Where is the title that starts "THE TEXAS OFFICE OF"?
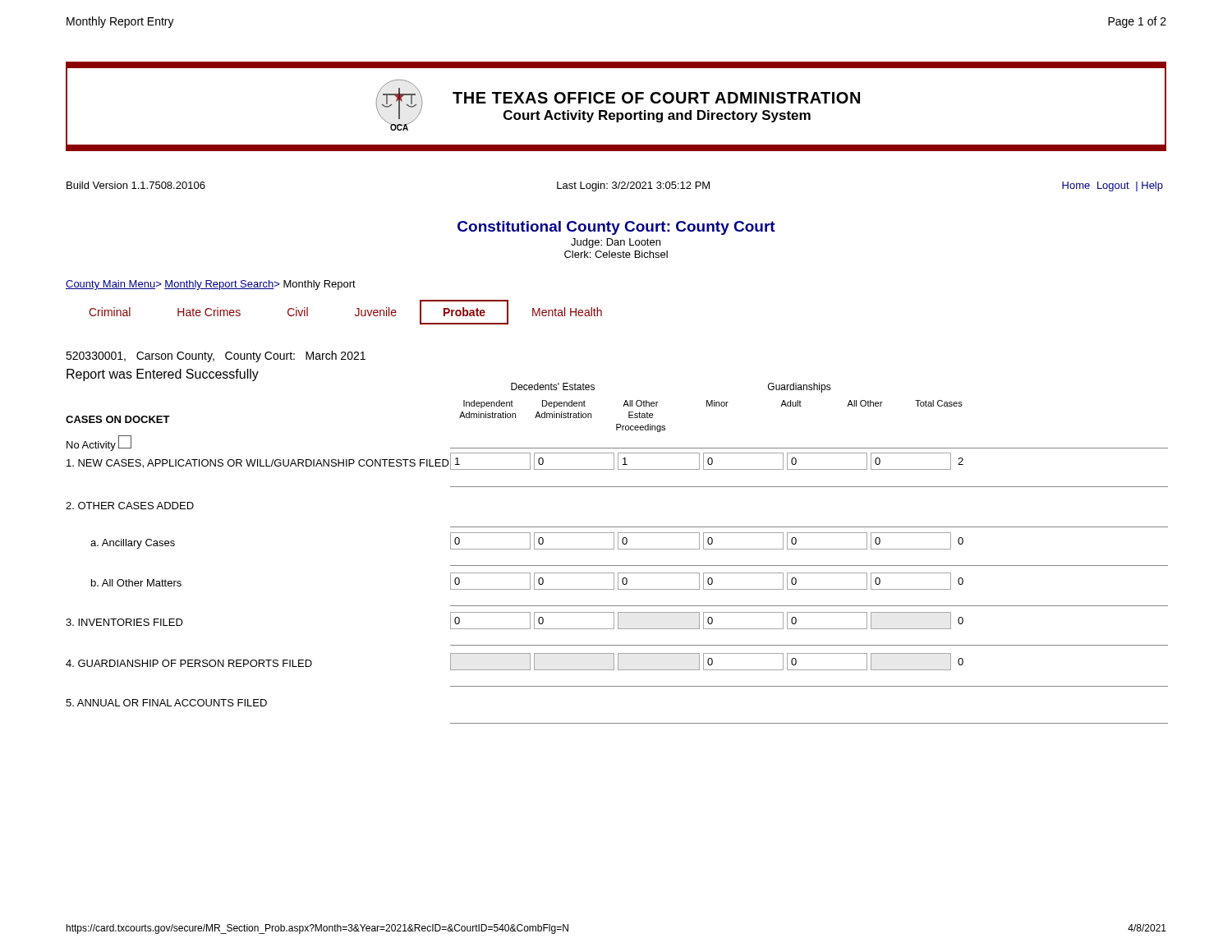Image resolution: width=1232 pixels, height=952 pixels. pos(657,106)
